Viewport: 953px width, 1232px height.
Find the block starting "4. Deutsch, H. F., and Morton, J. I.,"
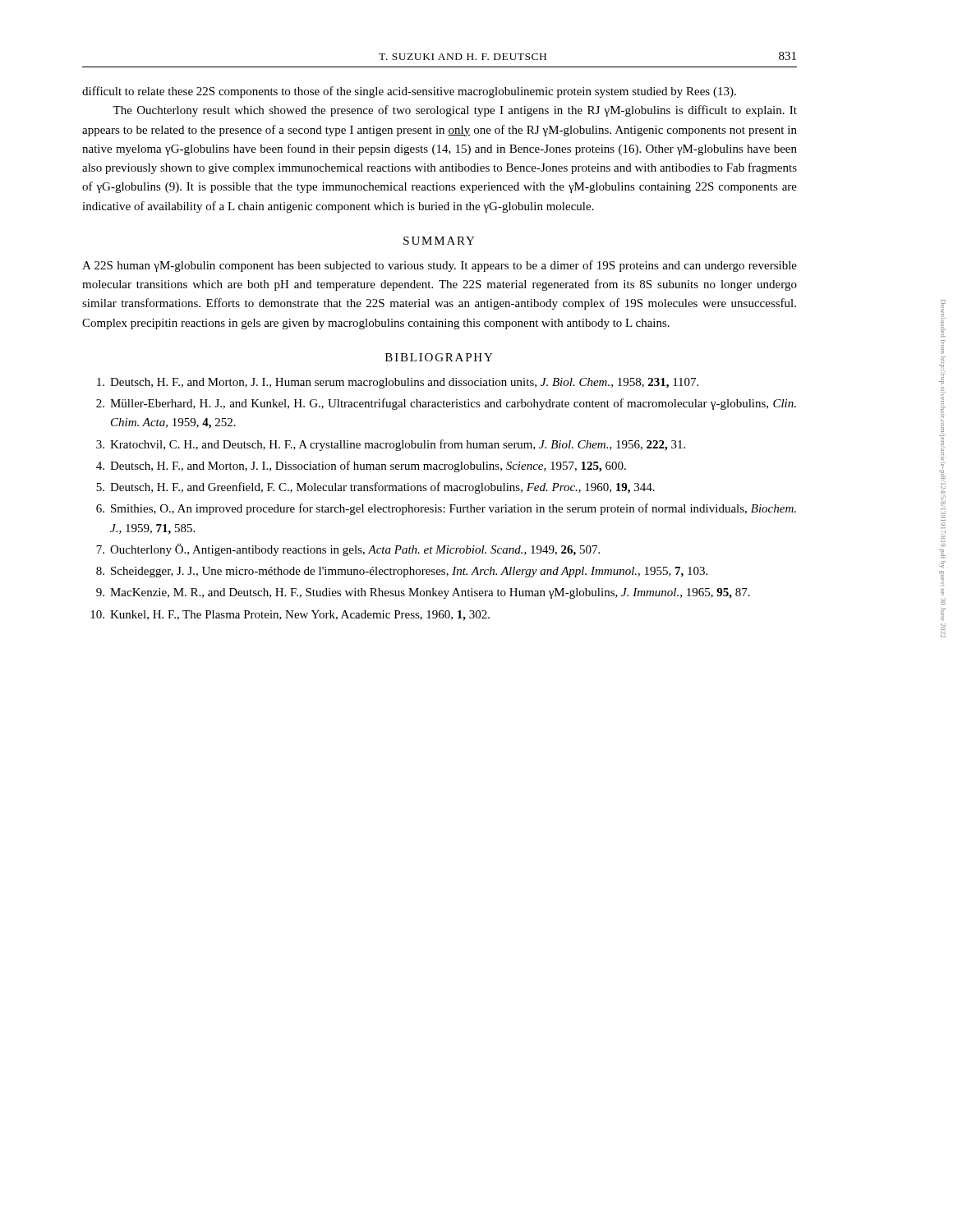(440, 466)
